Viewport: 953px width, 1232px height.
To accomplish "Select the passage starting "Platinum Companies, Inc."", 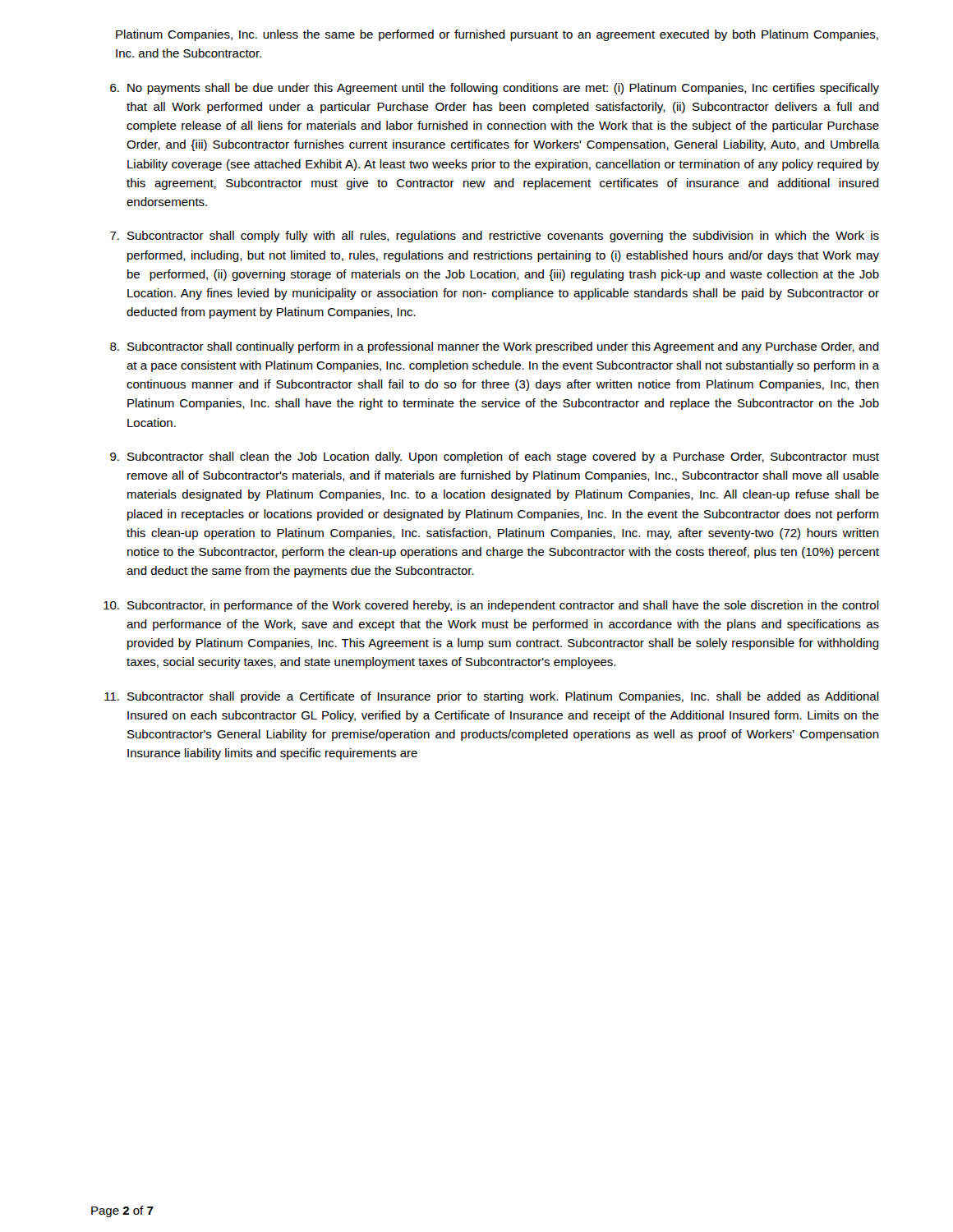I will pos(497,44).
